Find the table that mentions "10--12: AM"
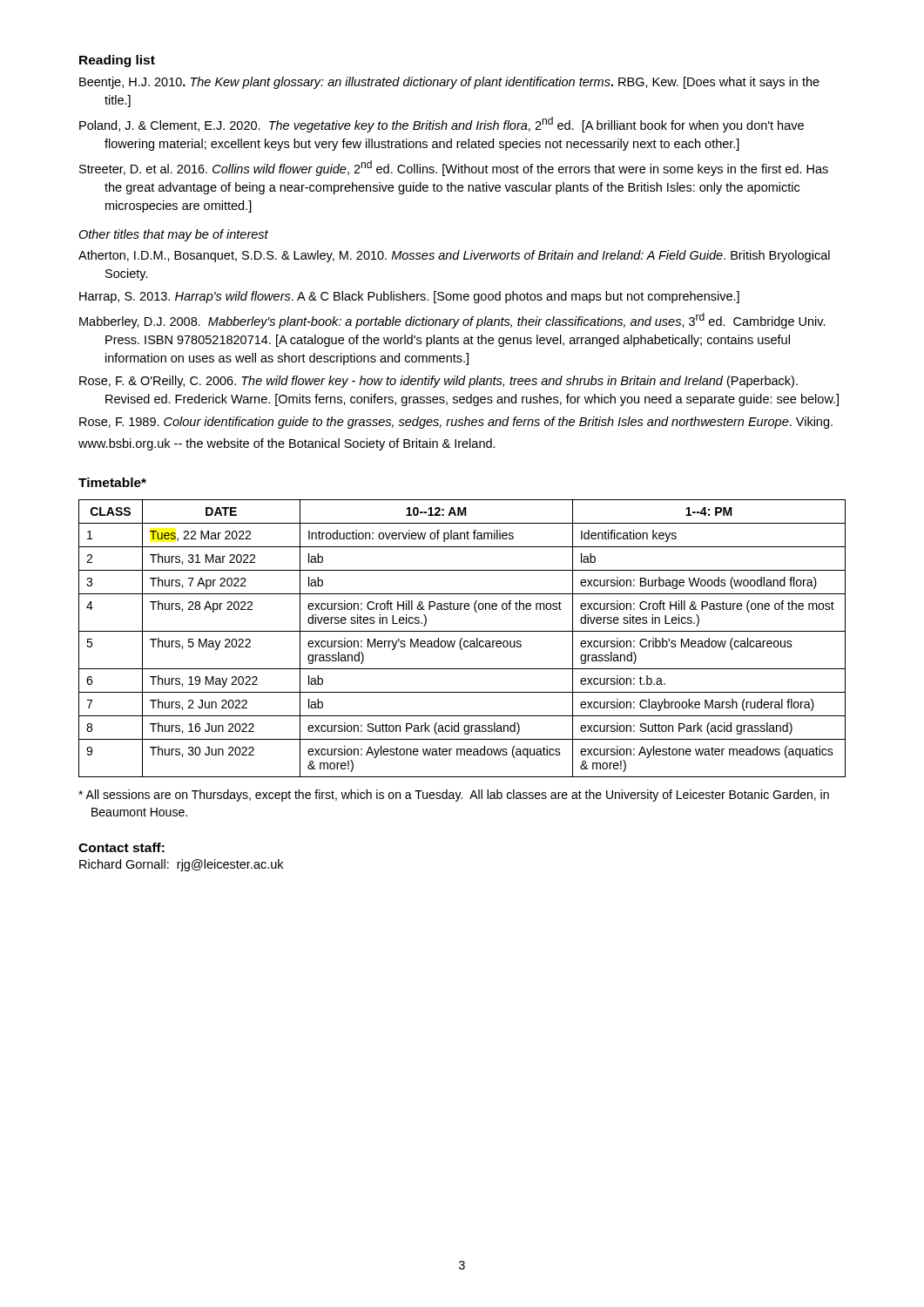The width and height of the screenshot is (924, 1307). coord(462,638)
